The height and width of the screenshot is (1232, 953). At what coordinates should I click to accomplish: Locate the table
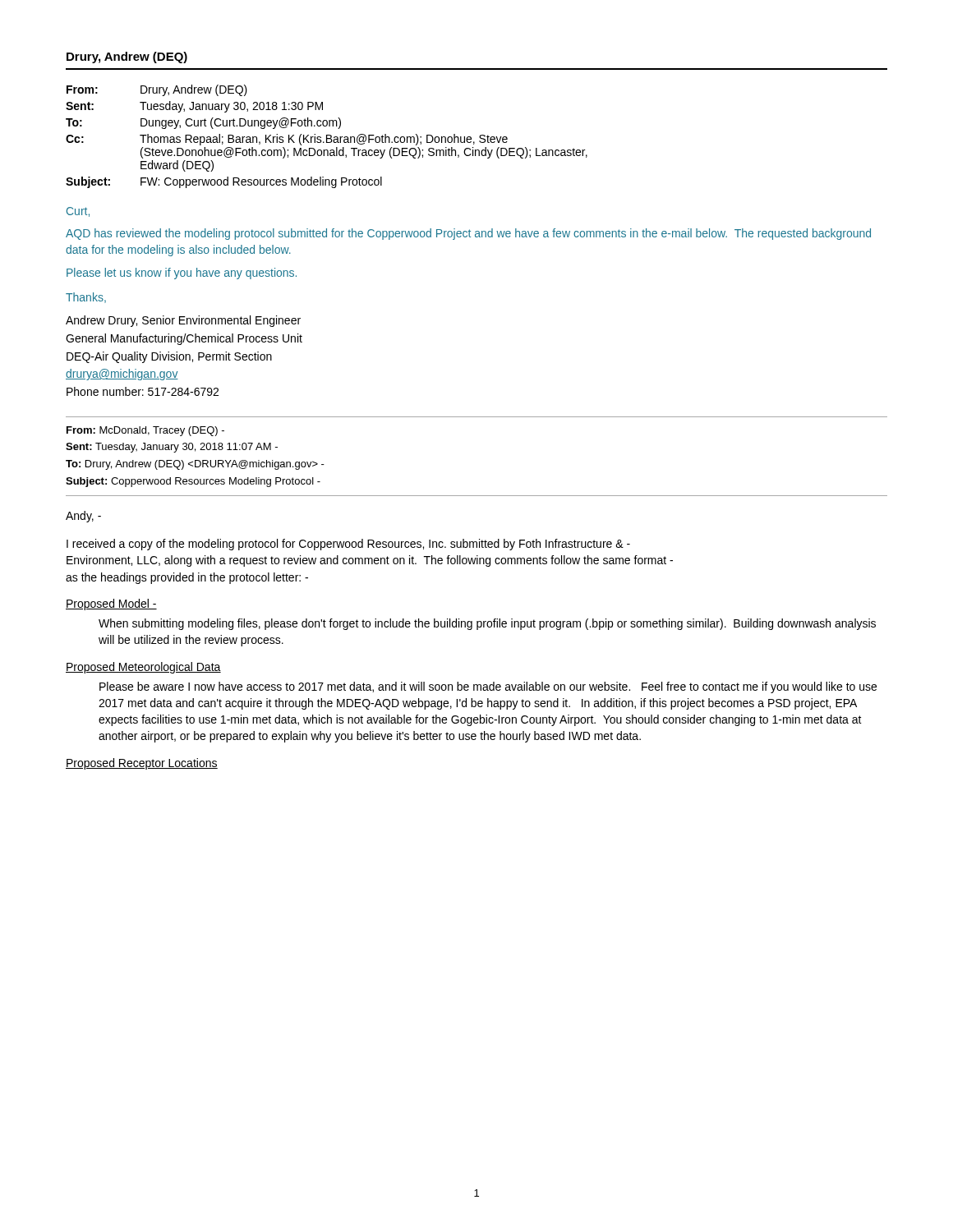tap(476, 136)
